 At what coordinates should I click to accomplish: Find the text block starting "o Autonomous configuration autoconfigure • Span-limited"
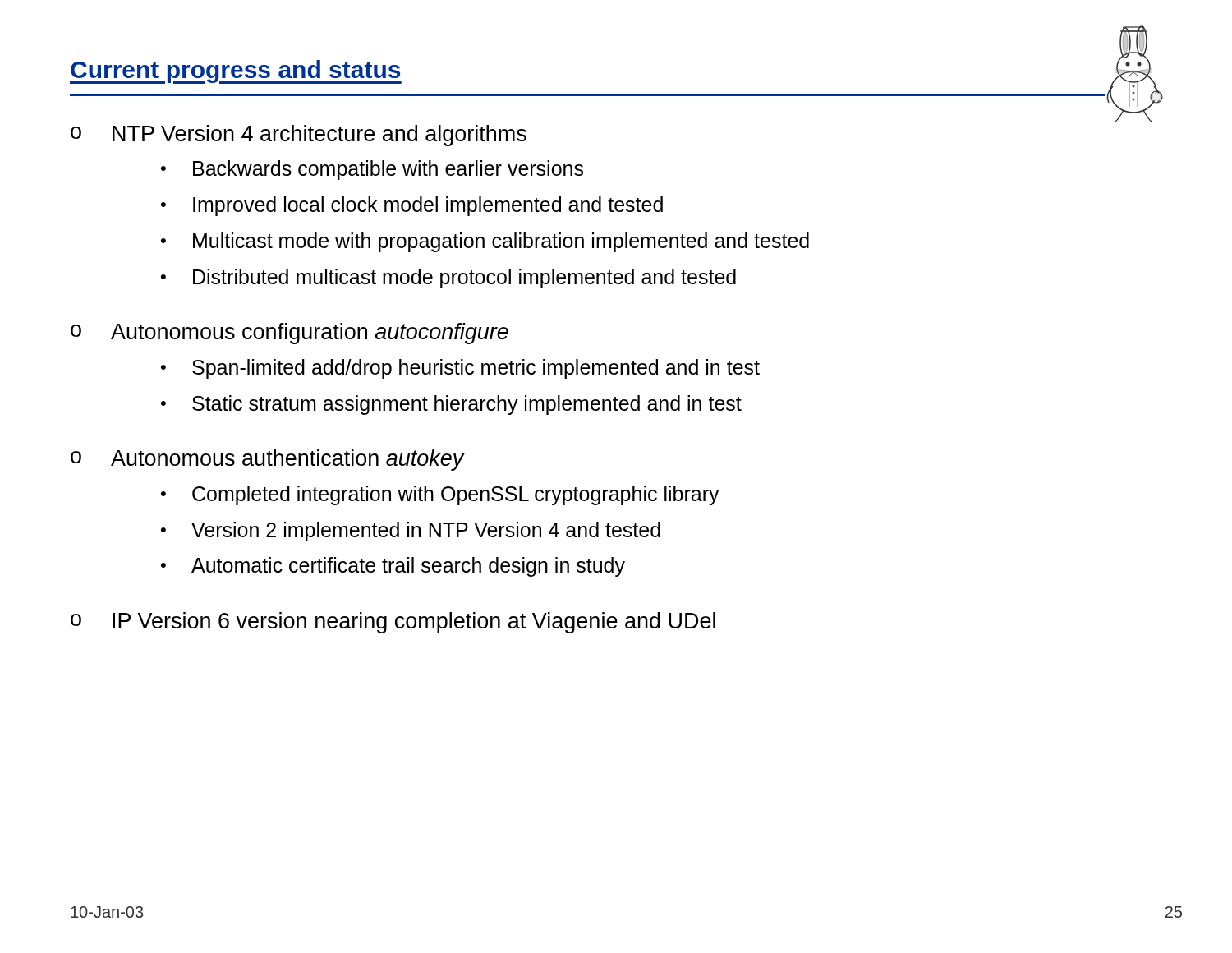(x=415, y=372)
